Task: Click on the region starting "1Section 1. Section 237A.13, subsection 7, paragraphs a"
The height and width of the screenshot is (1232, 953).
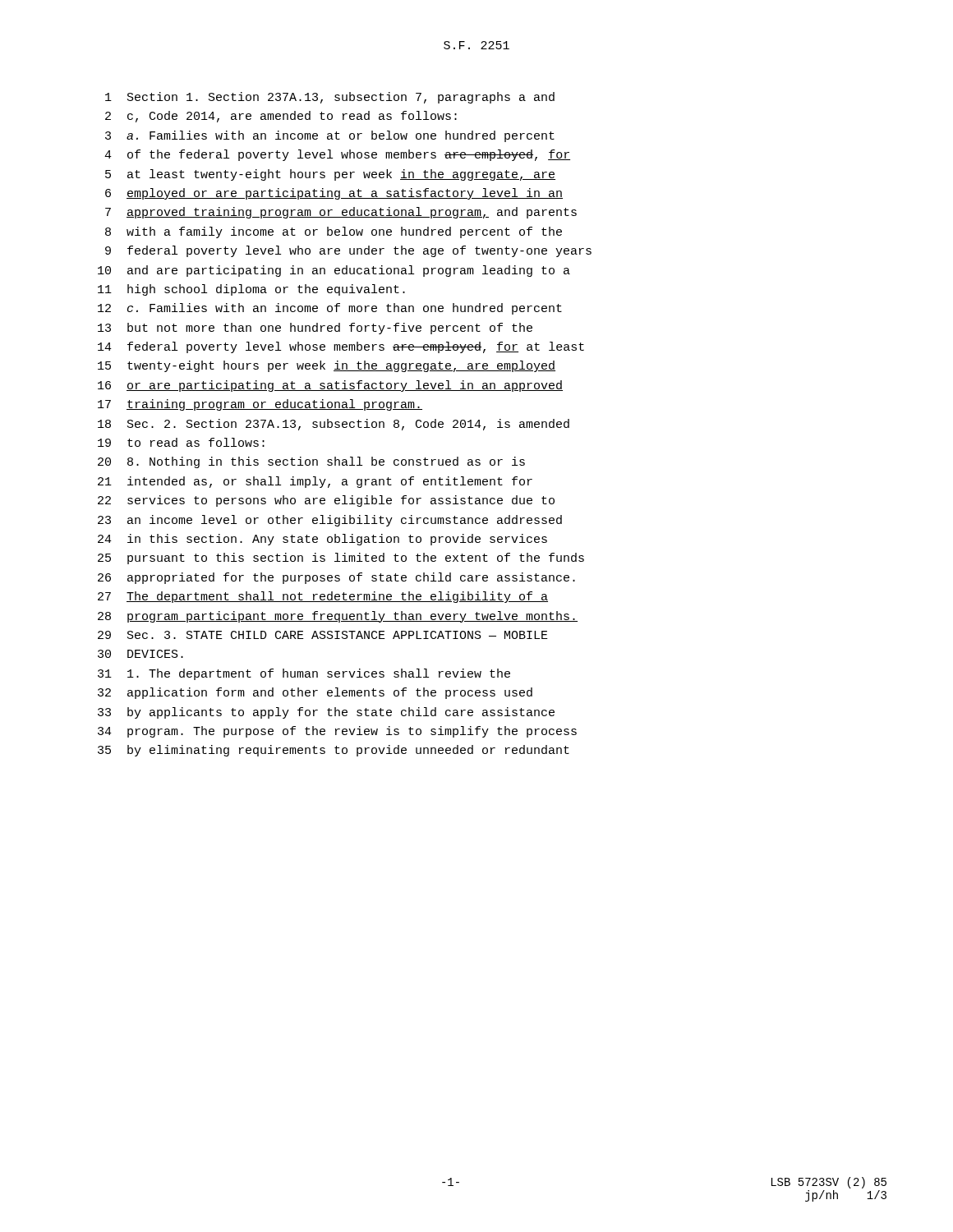Action: click(x=485, y=425)
